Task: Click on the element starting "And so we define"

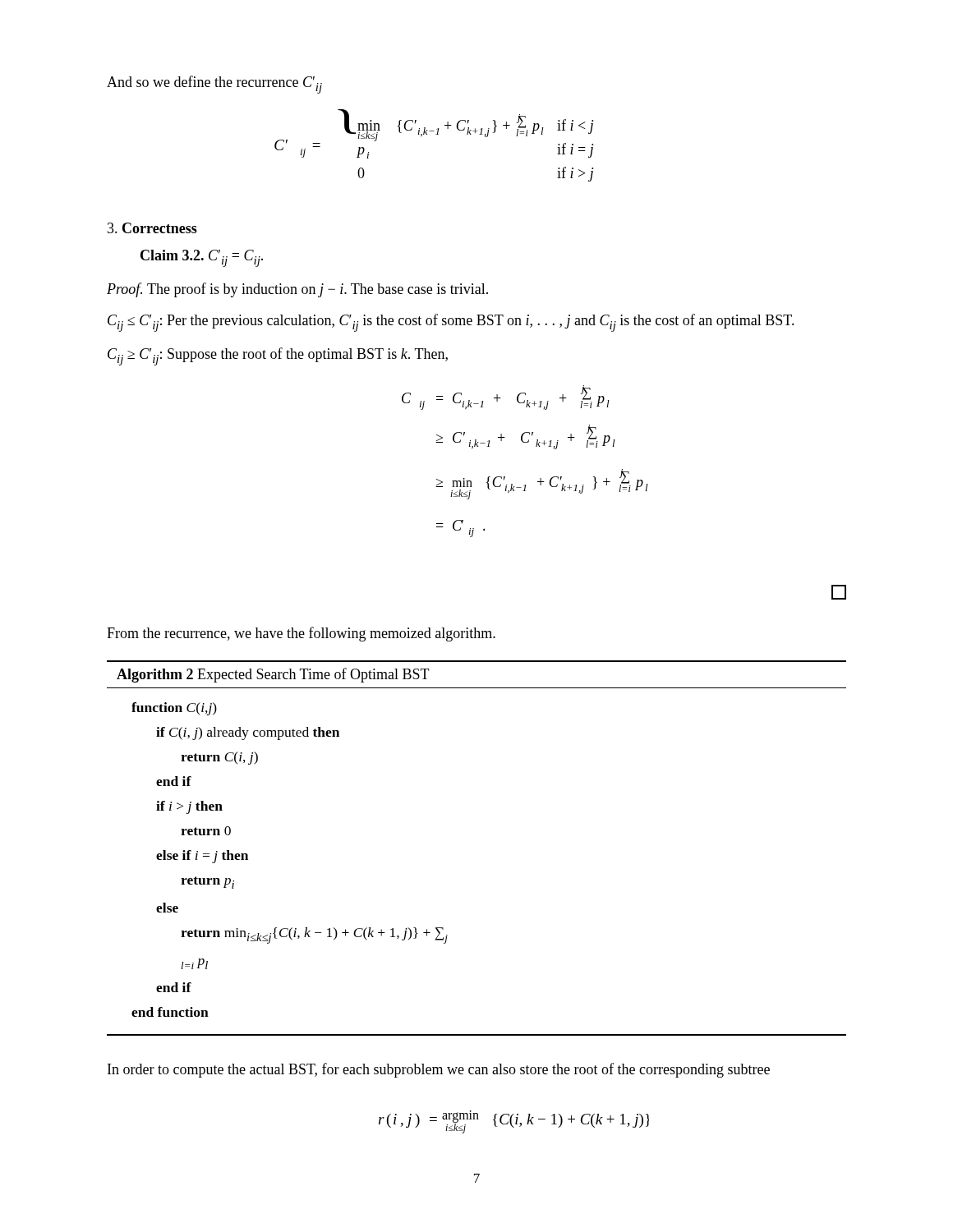Action: 215,84
